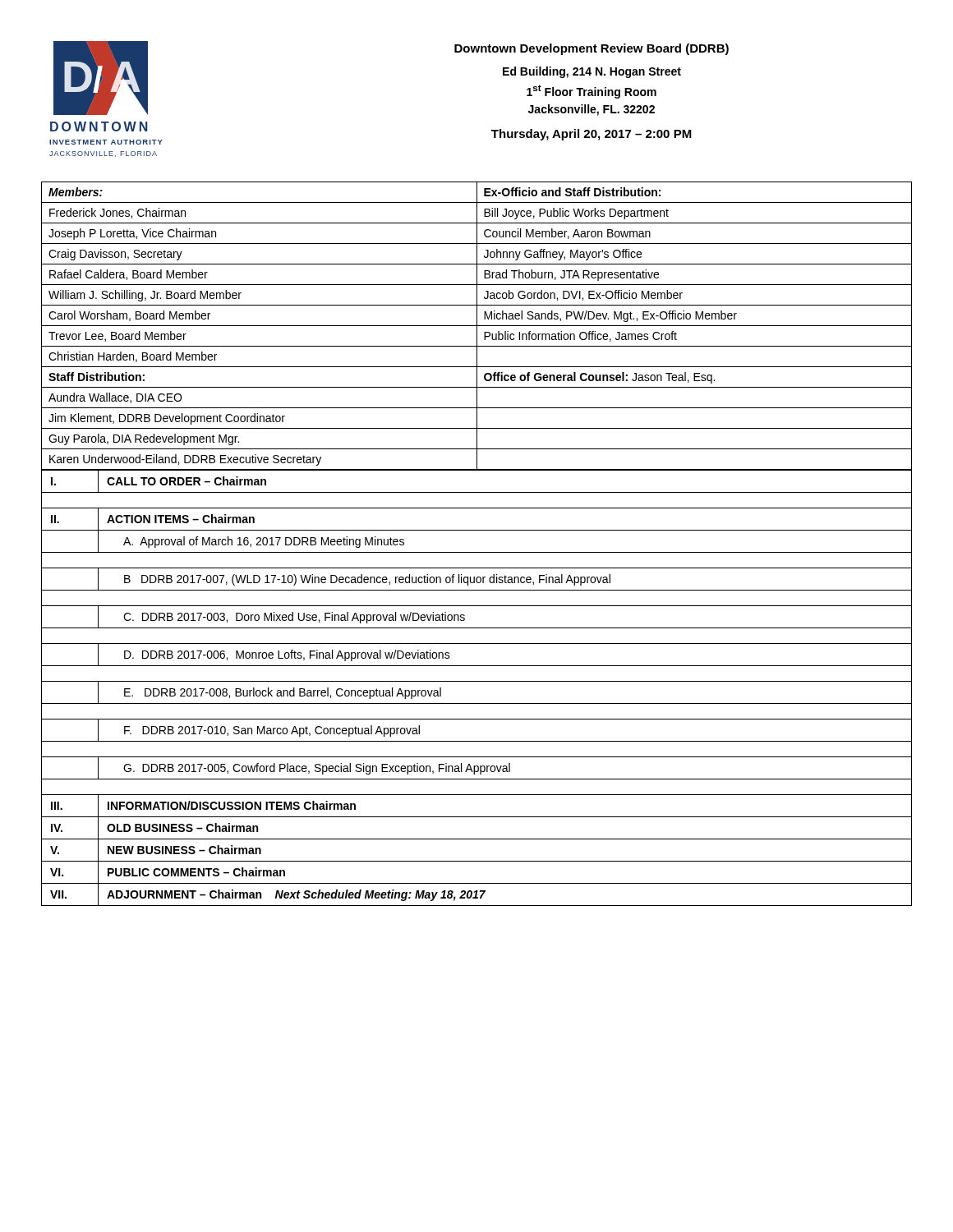
Task: Find the text block starting "II. ACTION ITEMS – Chairman"
Action: 476,519
